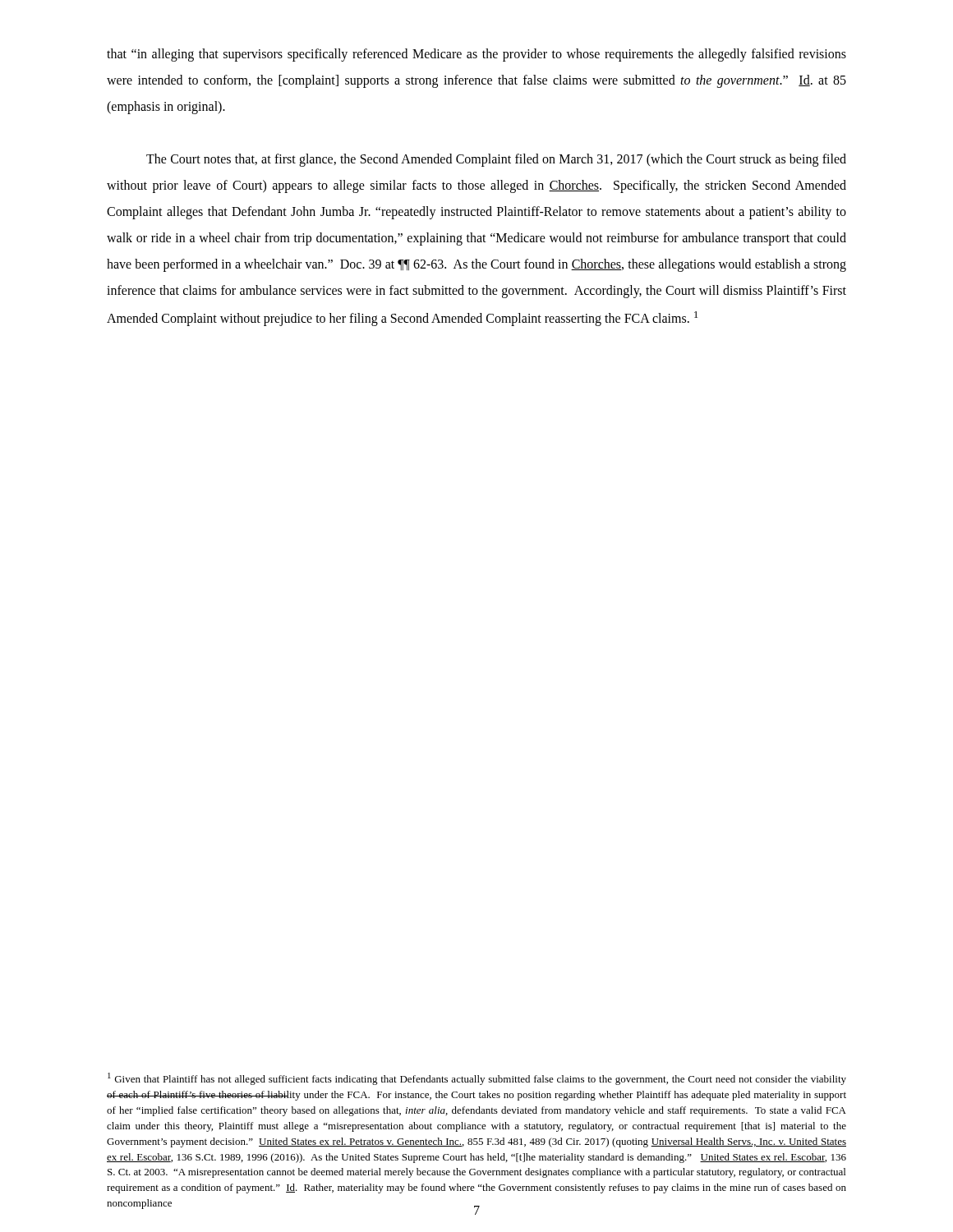Locate the text block with the text "The Court notes that, at first glance,"
The image size is (953, 1232).
point(476,239)
